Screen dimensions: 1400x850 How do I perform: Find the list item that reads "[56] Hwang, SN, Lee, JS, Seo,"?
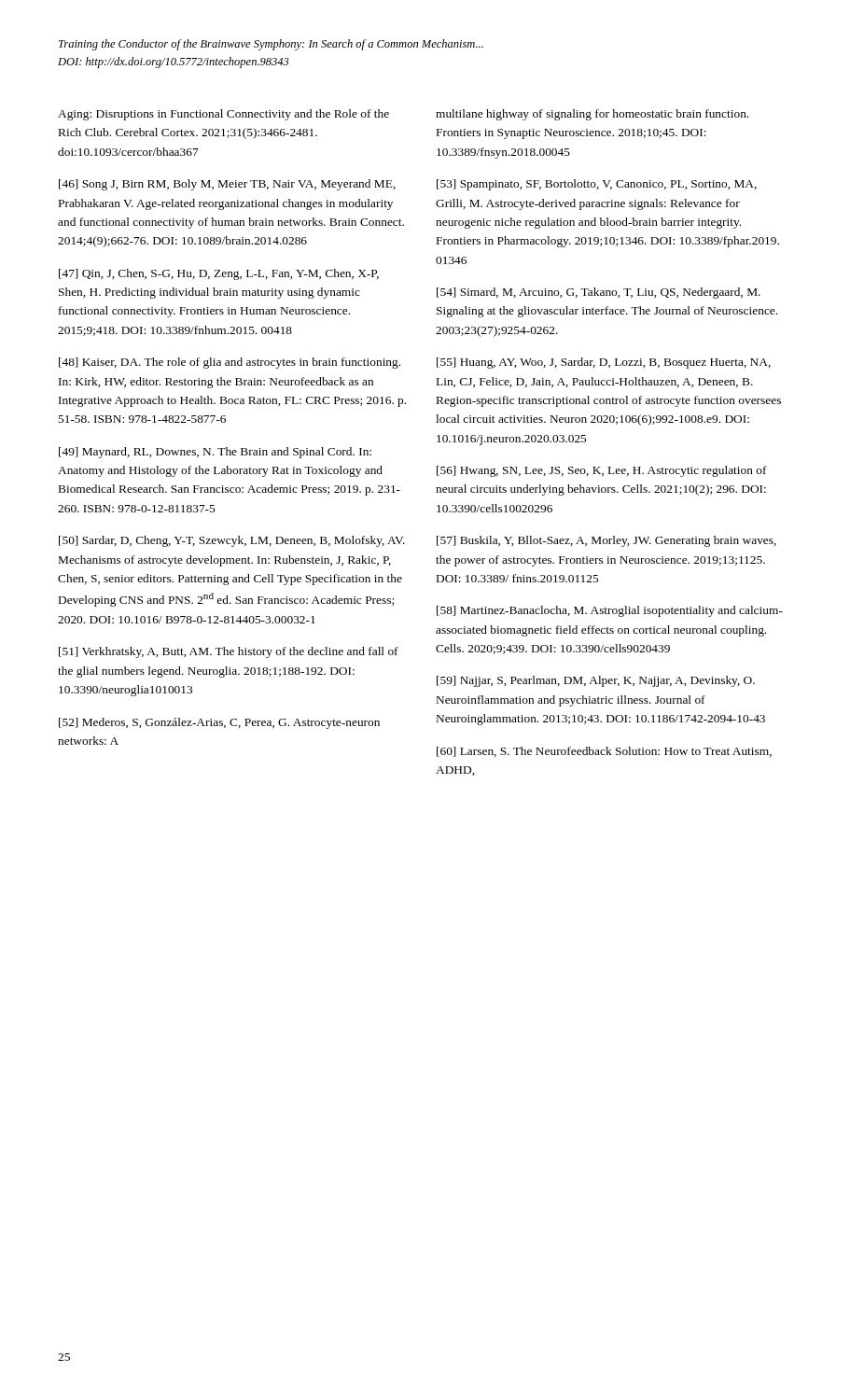coord(611,490)
